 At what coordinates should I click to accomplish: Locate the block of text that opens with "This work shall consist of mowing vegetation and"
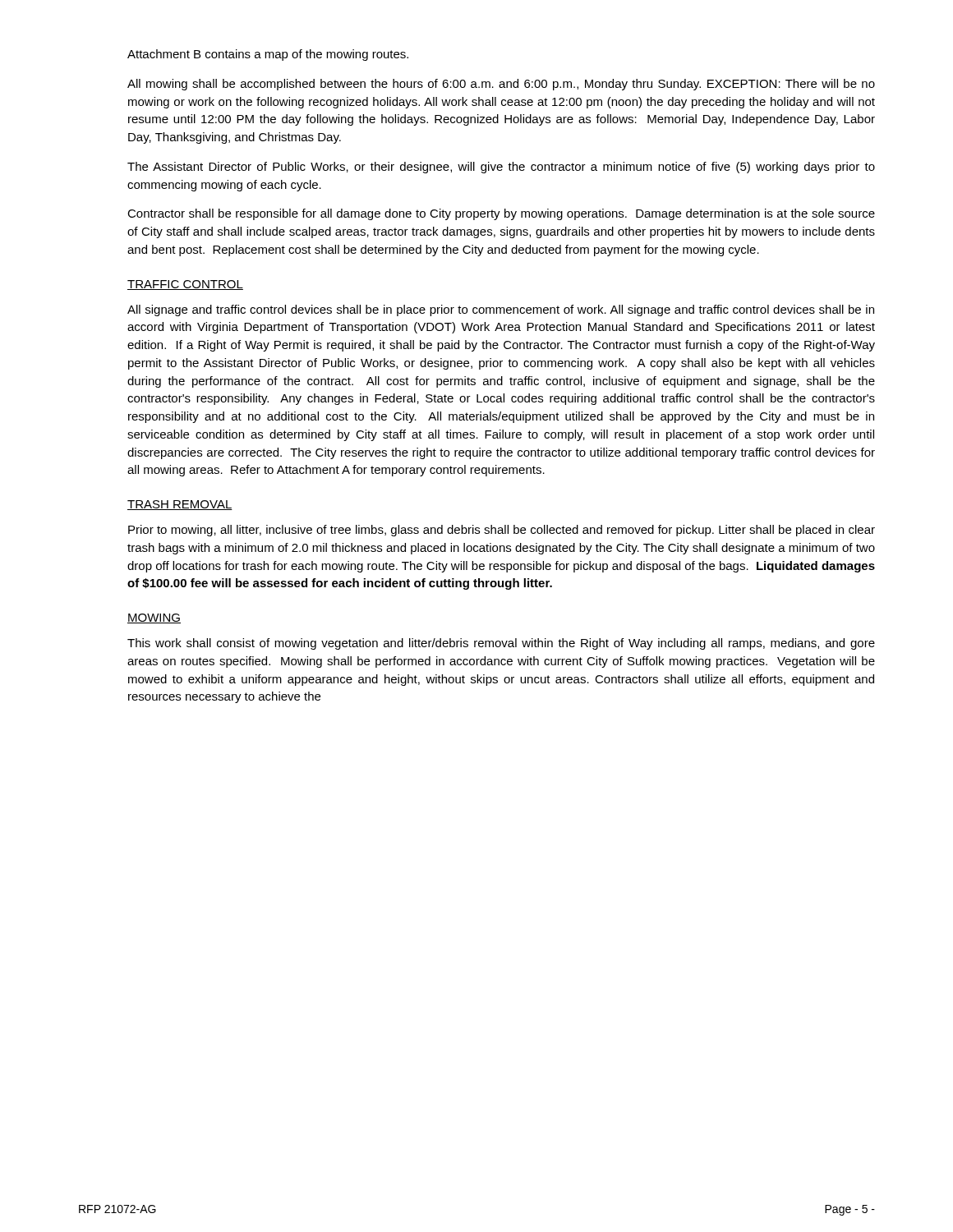(501, 669)
